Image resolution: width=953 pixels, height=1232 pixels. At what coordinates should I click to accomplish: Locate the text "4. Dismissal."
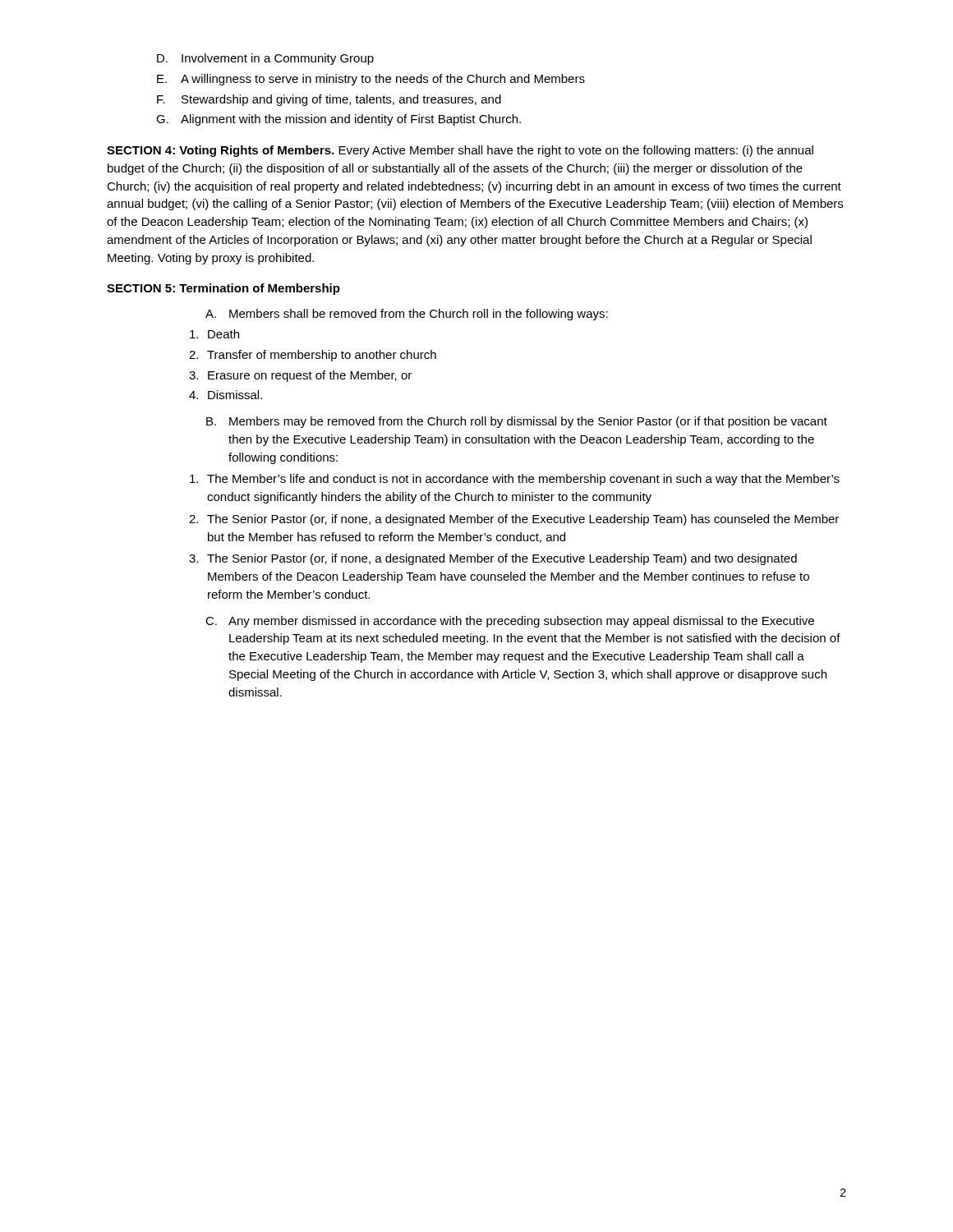[185, 395]
